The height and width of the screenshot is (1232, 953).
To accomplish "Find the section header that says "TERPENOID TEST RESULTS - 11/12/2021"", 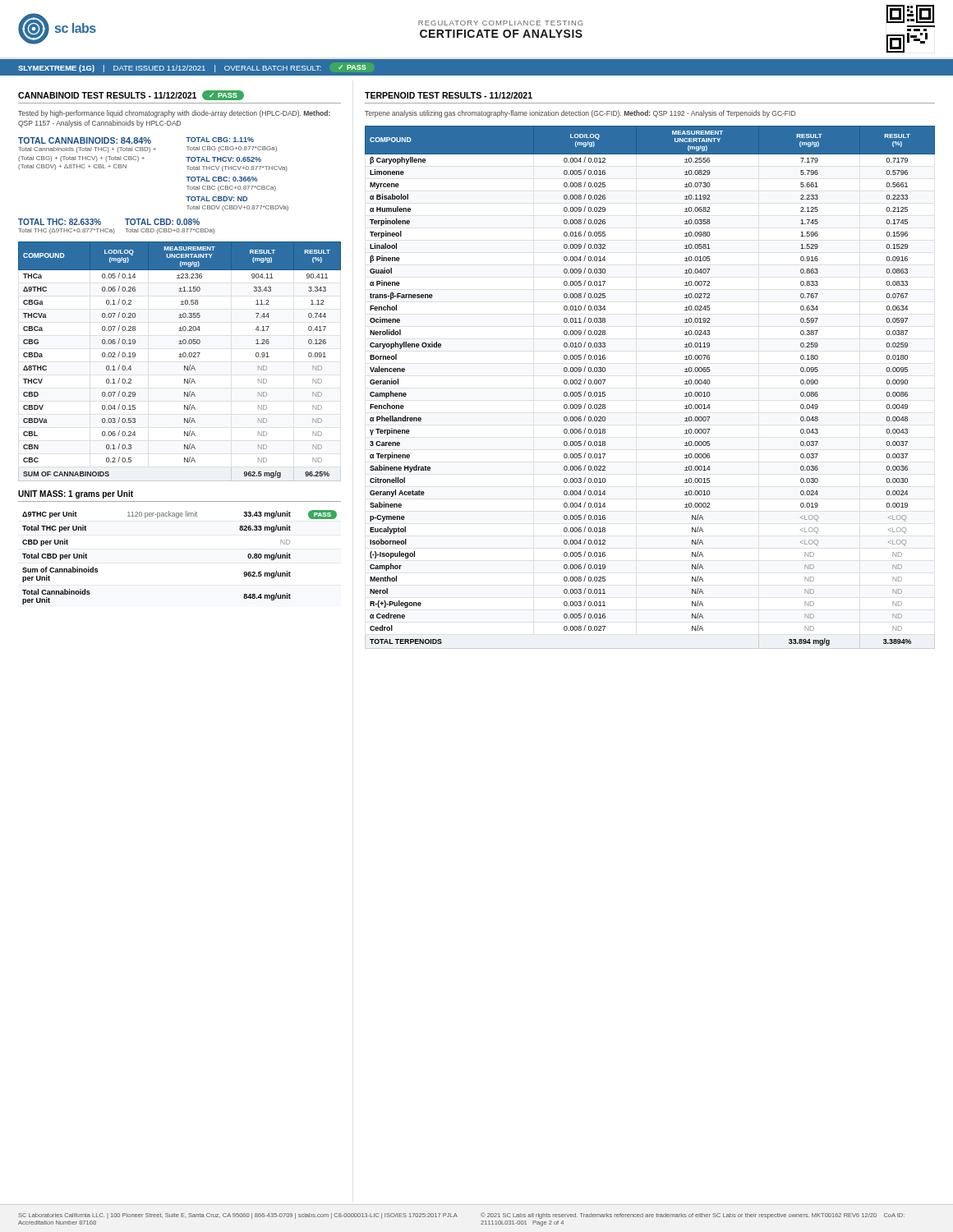I will click(449, 95).
